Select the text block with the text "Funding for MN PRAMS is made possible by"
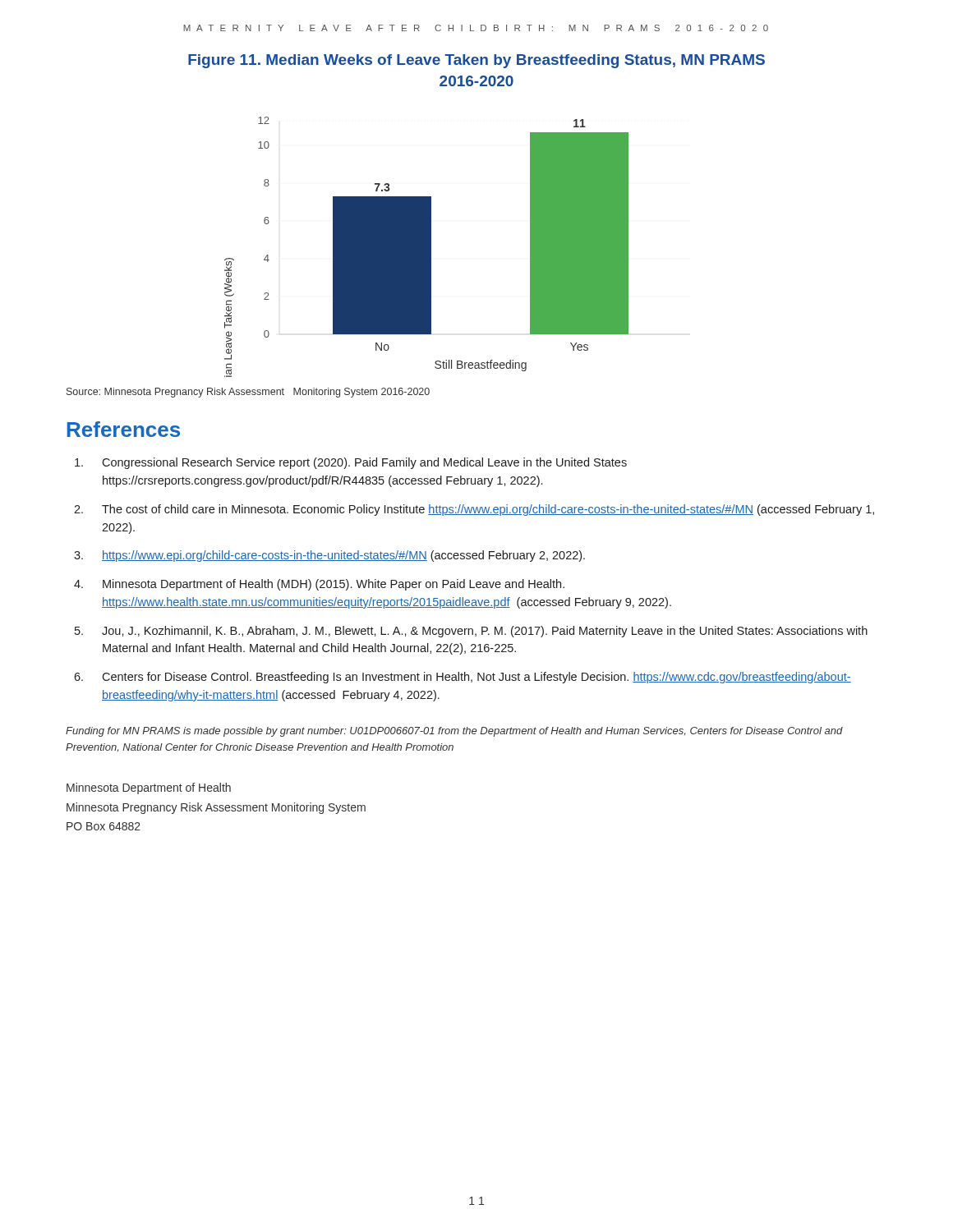 pos(454,738)
